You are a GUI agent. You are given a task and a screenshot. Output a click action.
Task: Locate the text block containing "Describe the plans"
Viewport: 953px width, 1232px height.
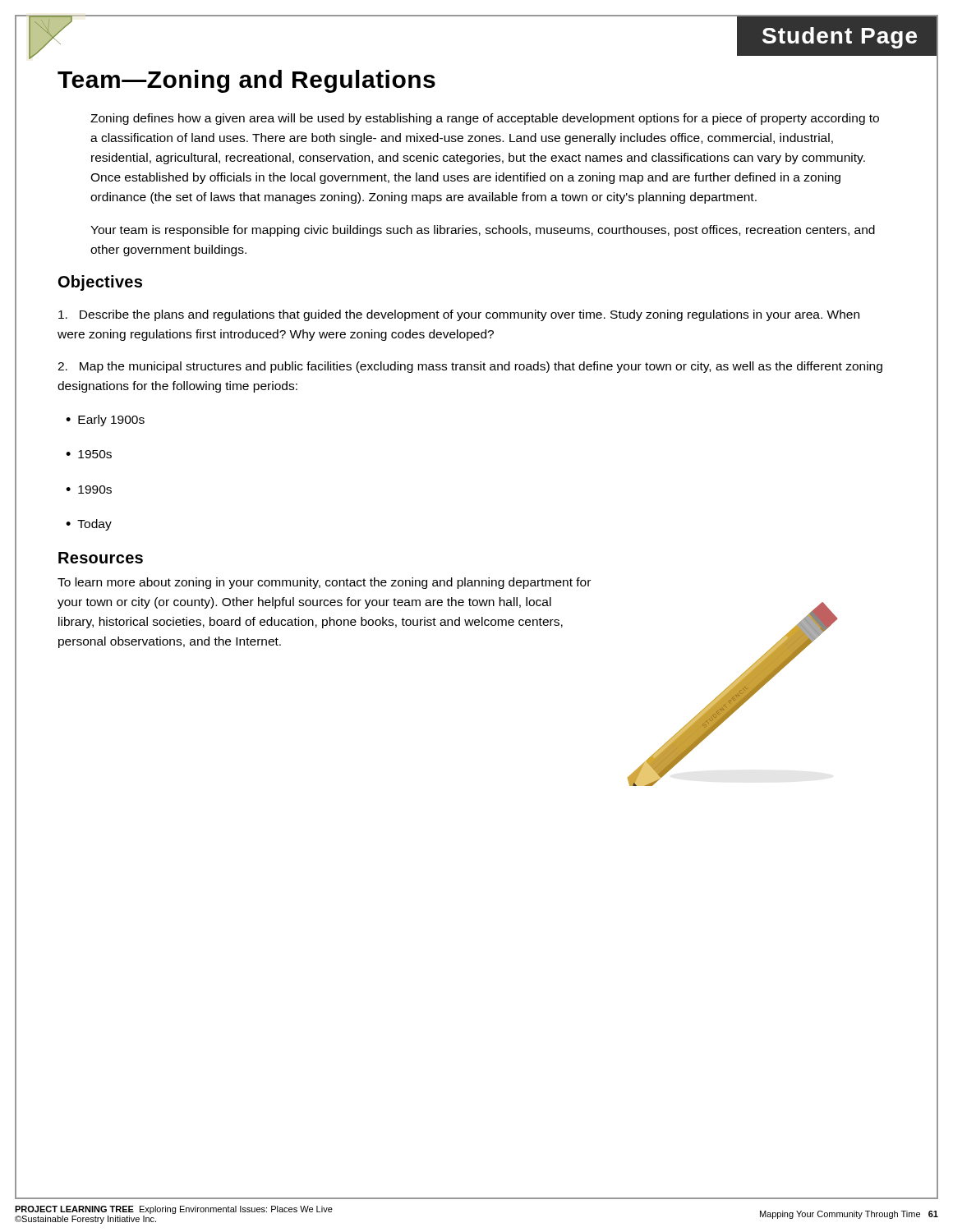tap(472, 324)
